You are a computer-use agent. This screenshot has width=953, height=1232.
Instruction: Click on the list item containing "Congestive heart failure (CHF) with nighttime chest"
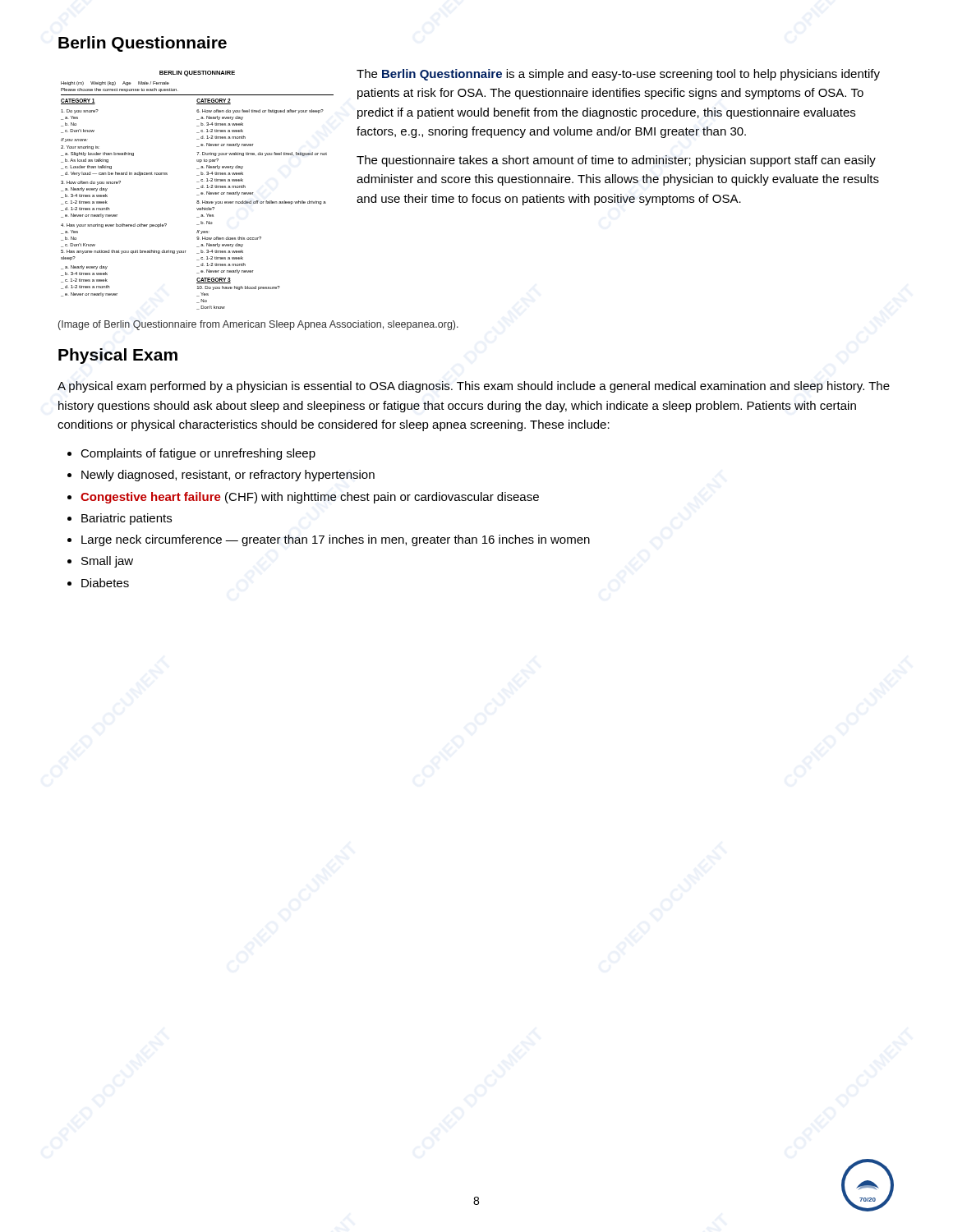tap(310, 496)
